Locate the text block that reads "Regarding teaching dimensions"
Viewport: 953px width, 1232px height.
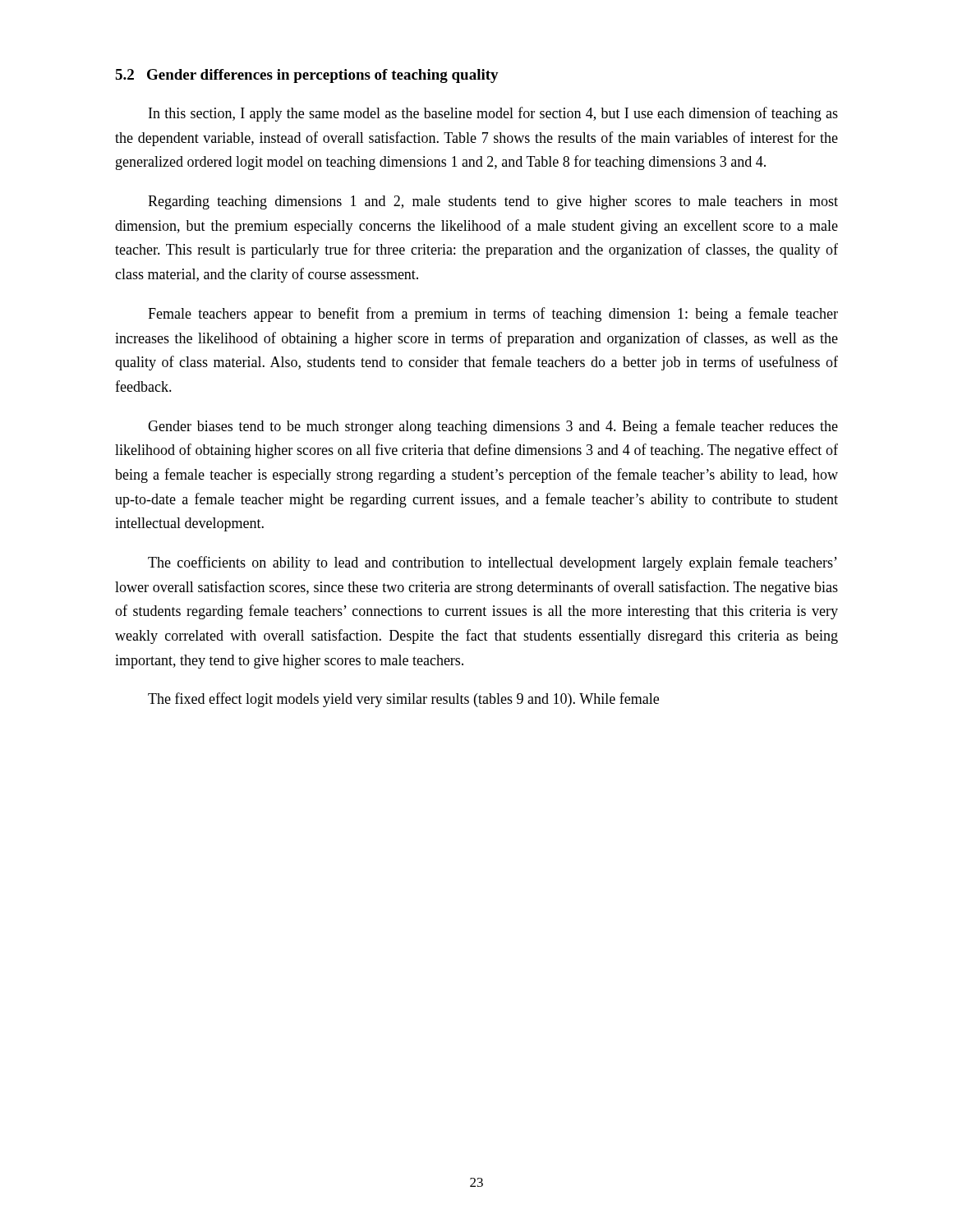(476, 238)
